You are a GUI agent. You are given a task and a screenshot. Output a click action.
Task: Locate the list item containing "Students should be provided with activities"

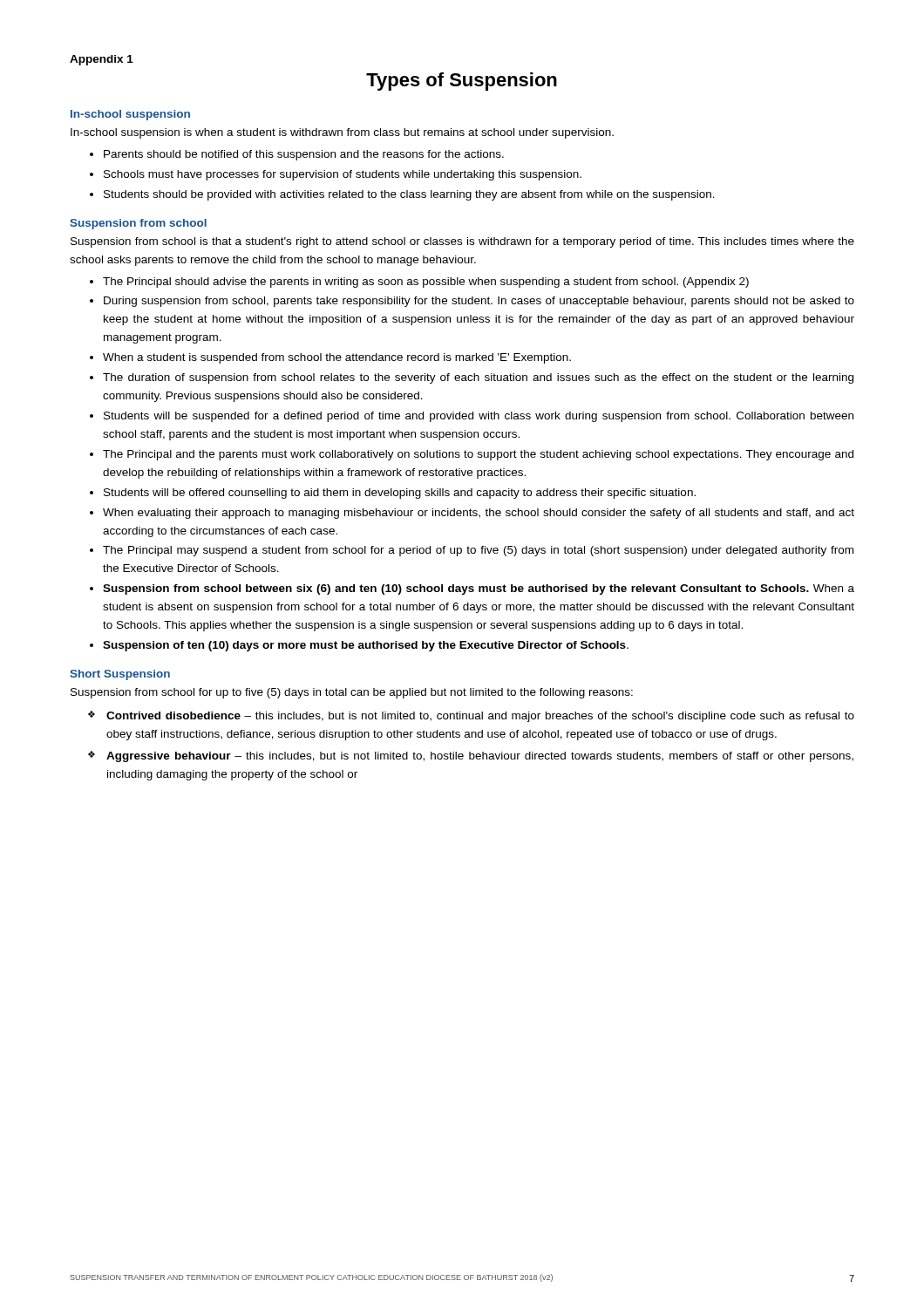(409, 194)
